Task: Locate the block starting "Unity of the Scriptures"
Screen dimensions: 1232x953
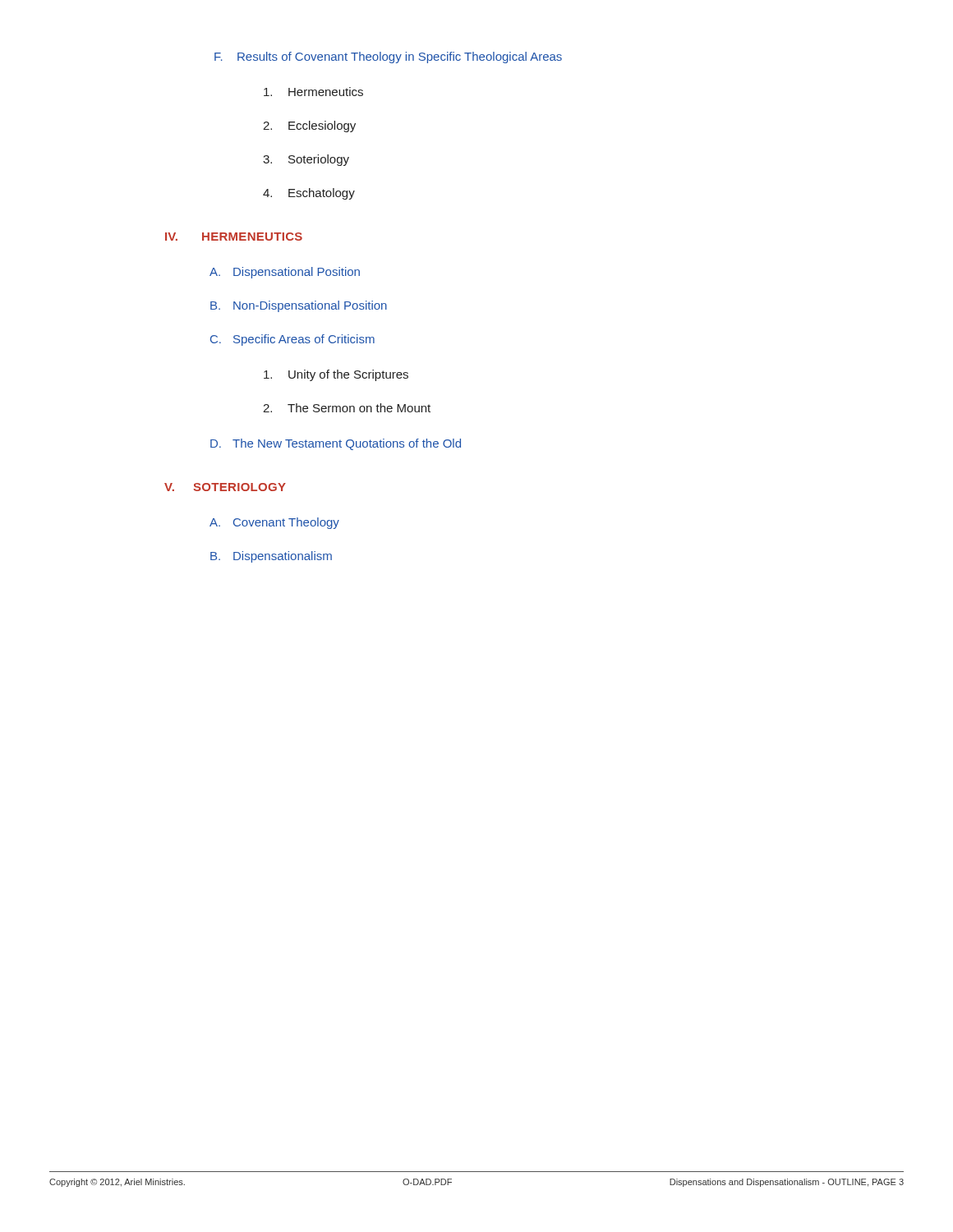Action: 336,374
